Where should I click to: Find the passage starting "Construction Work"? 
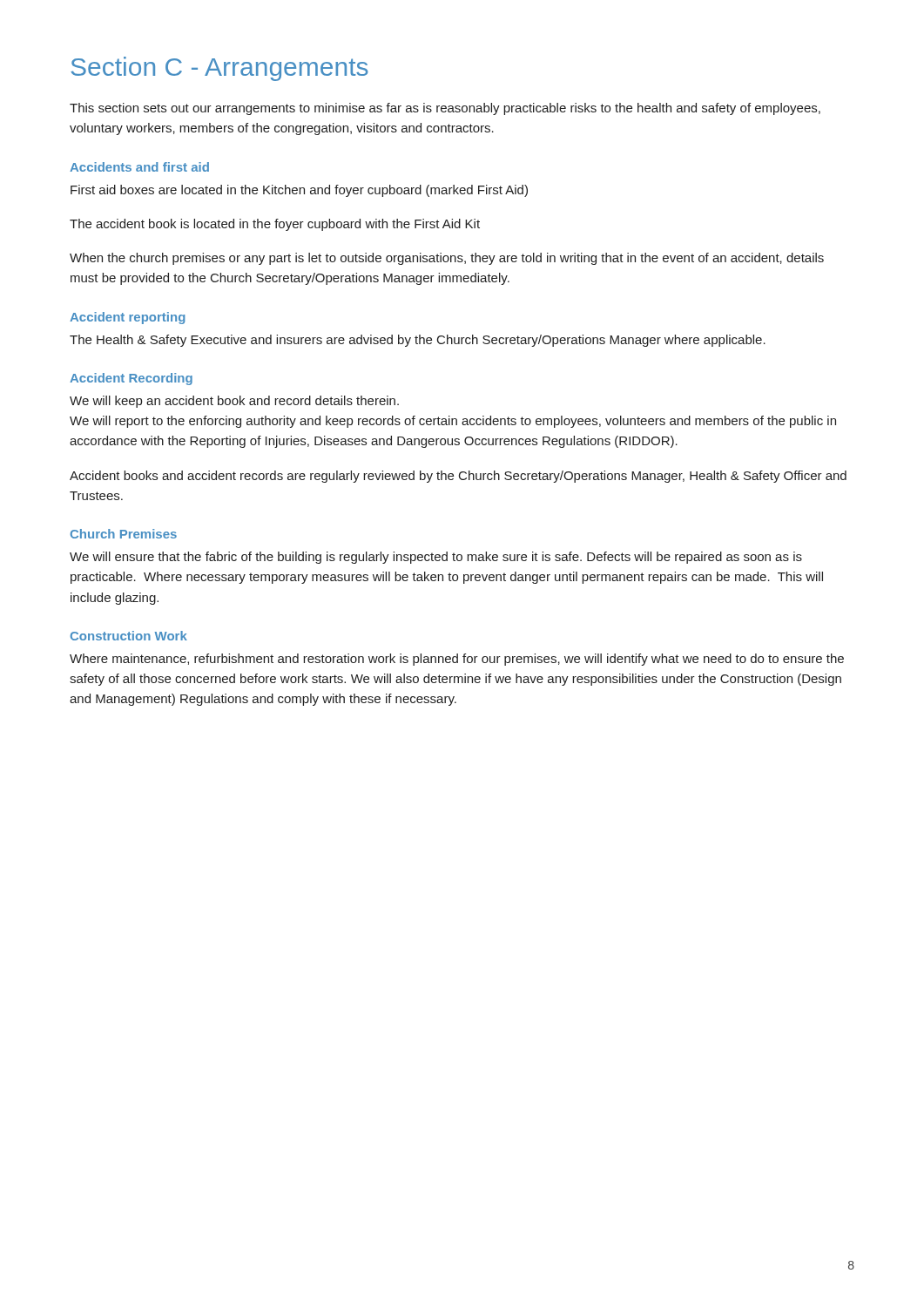pos(129,636)
